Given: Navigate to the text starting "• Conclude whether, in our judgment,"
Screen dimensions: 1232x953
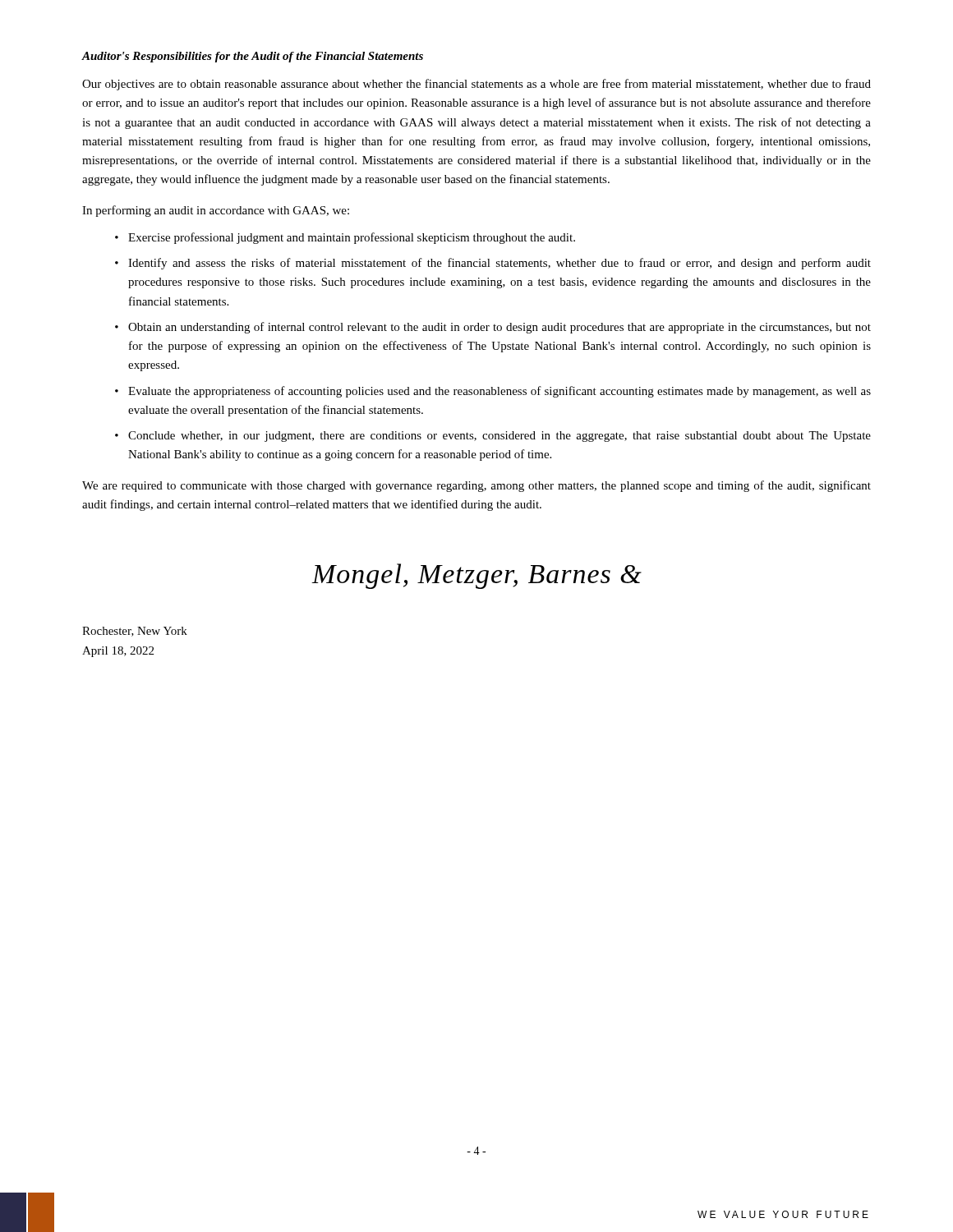Looking at the screenshot, I should point(476,445).
